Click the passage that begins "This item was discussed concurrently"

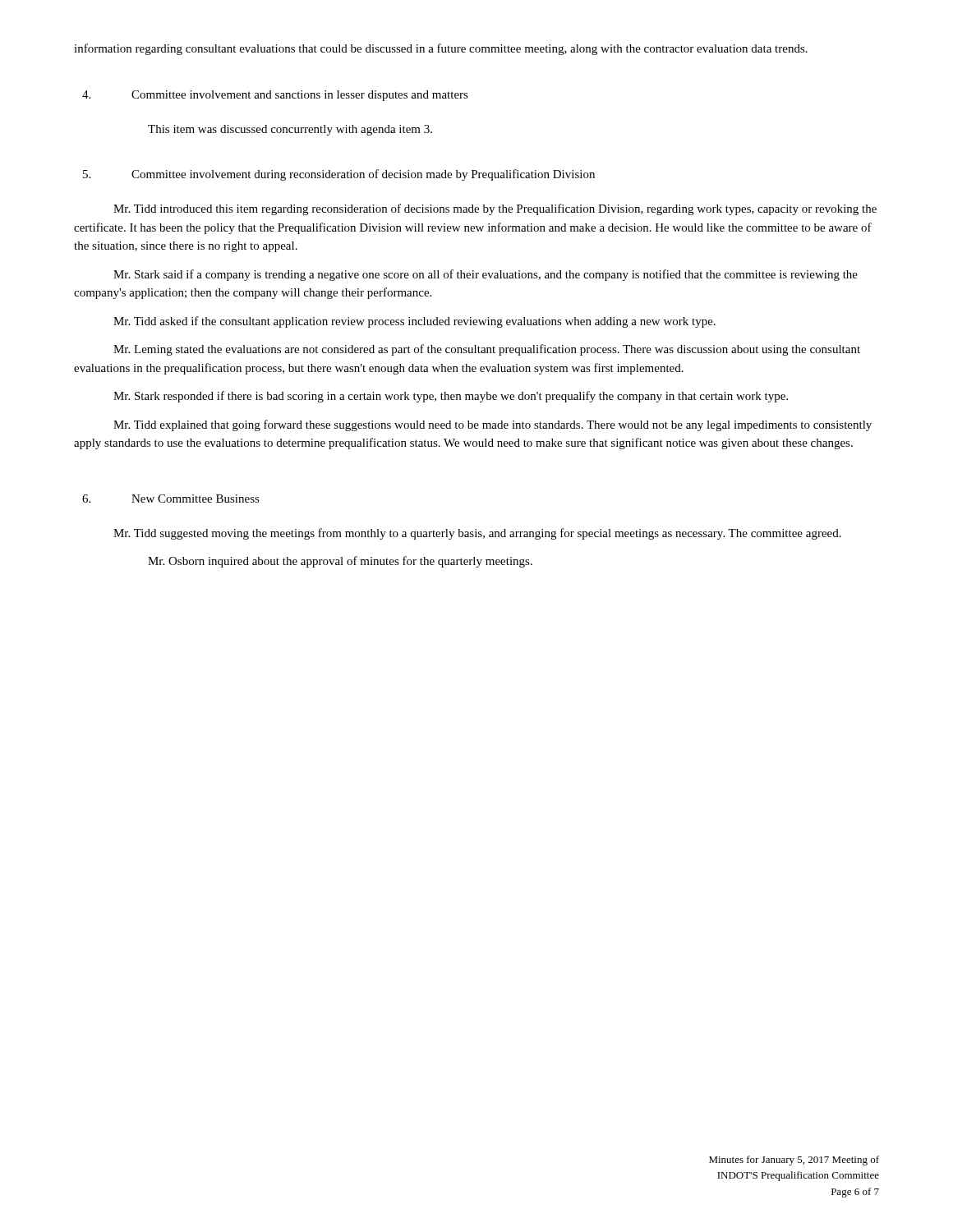click(290, 129)
